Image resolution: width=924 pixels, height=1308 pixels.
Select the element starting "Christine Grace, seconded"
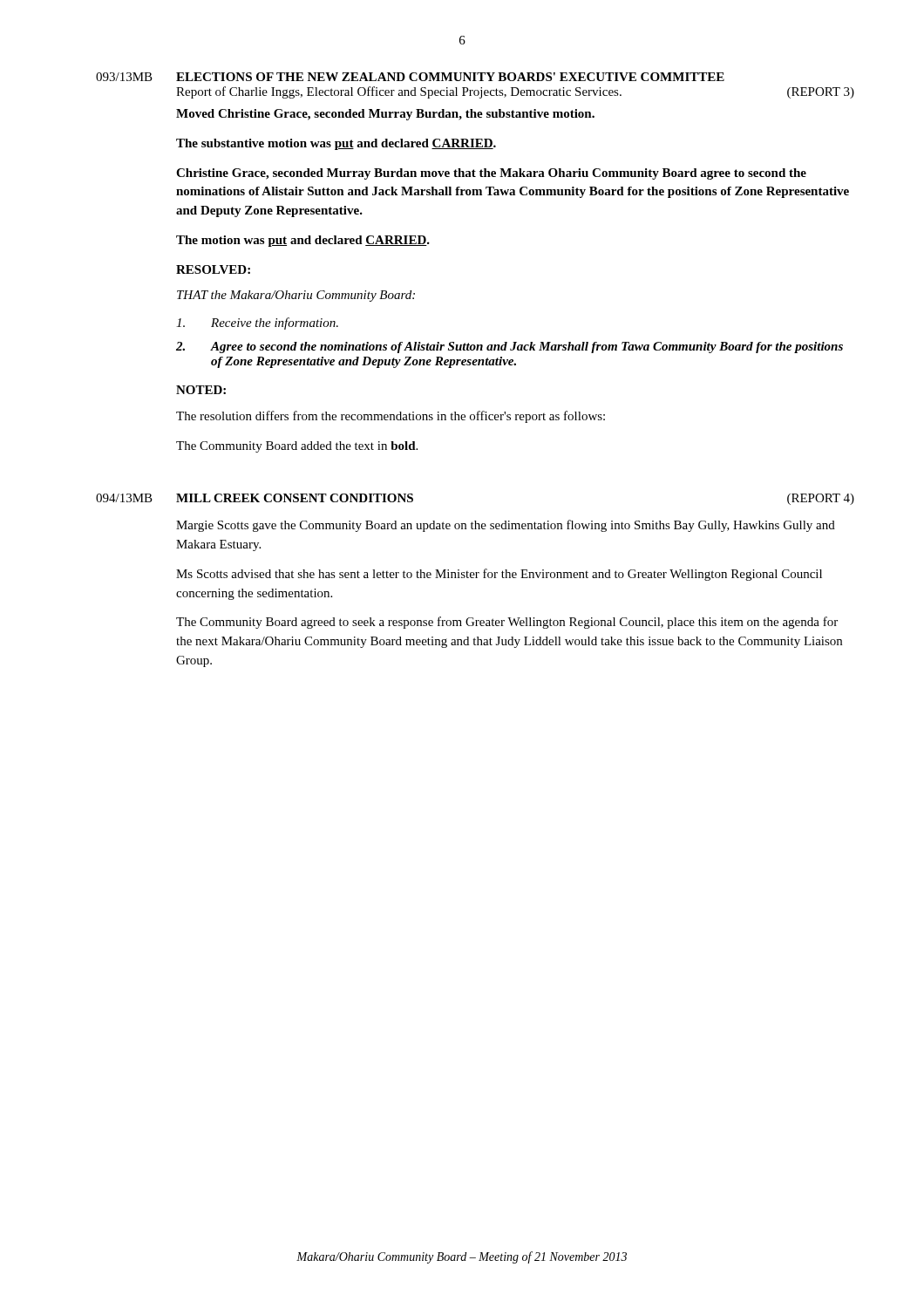(513, 191)
